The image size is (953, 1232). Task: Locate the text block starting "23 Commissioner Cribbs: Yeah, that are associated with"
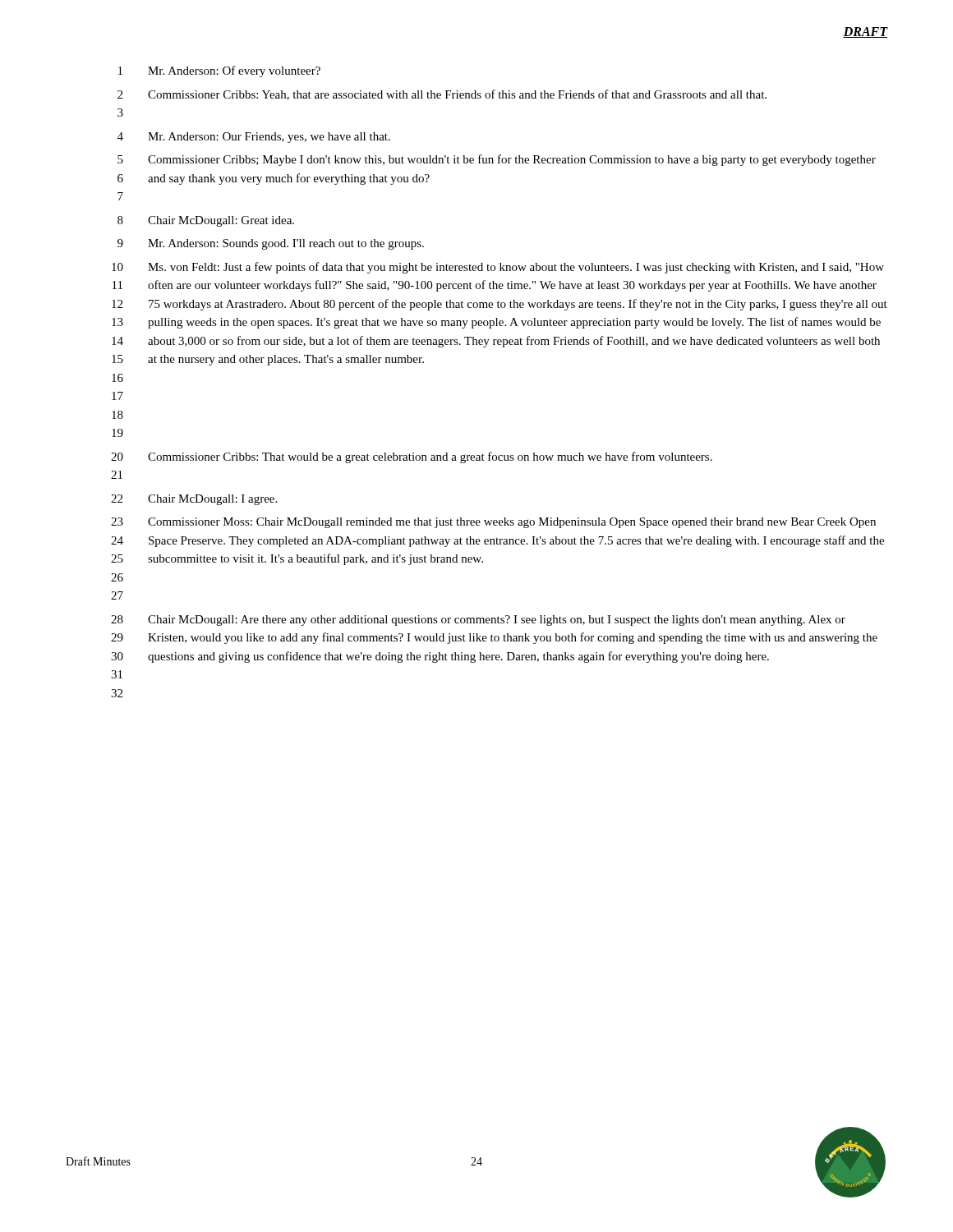[x=476, y=103]
